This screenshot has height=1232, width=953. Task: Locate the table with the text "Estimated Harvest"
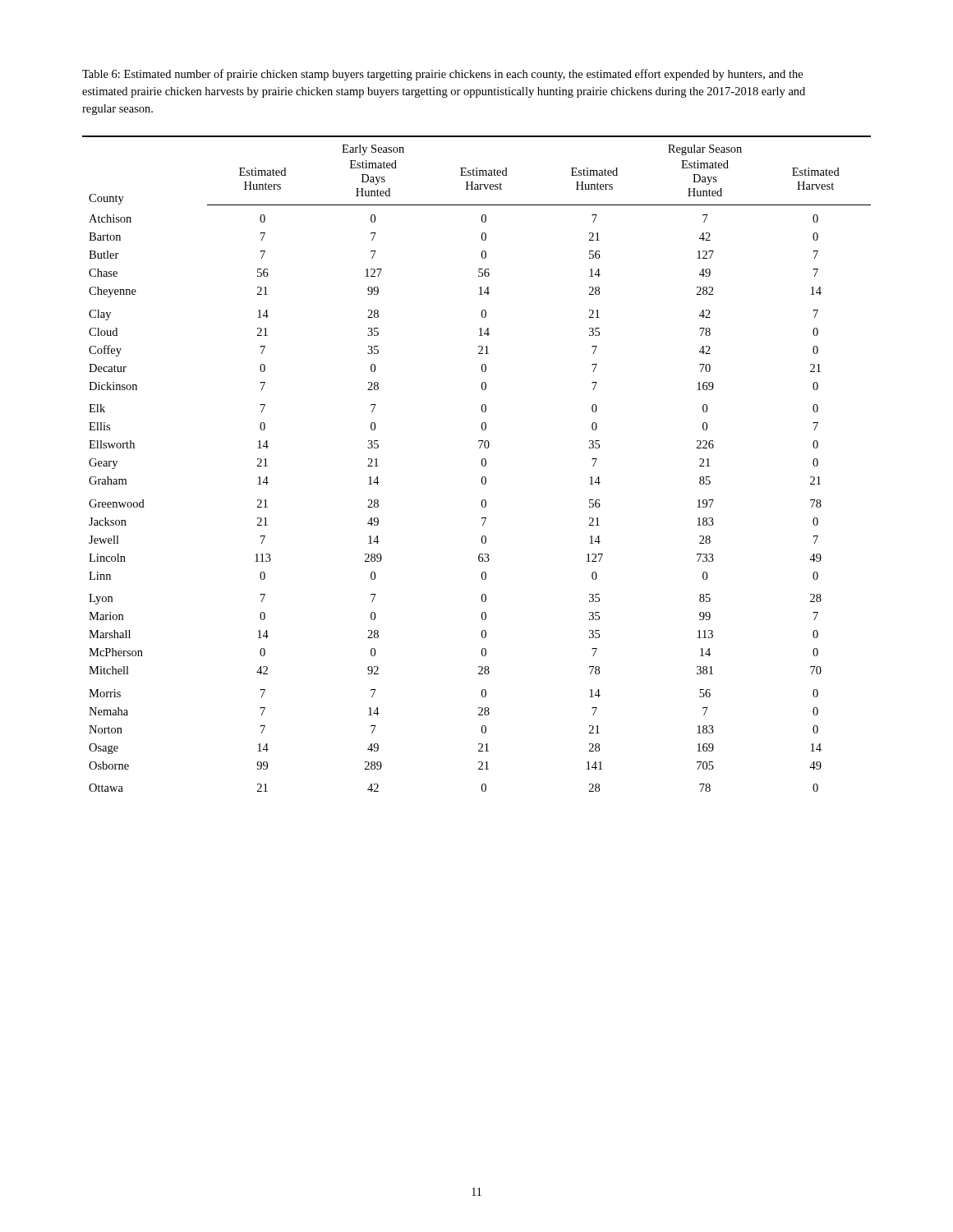(476, 466)
